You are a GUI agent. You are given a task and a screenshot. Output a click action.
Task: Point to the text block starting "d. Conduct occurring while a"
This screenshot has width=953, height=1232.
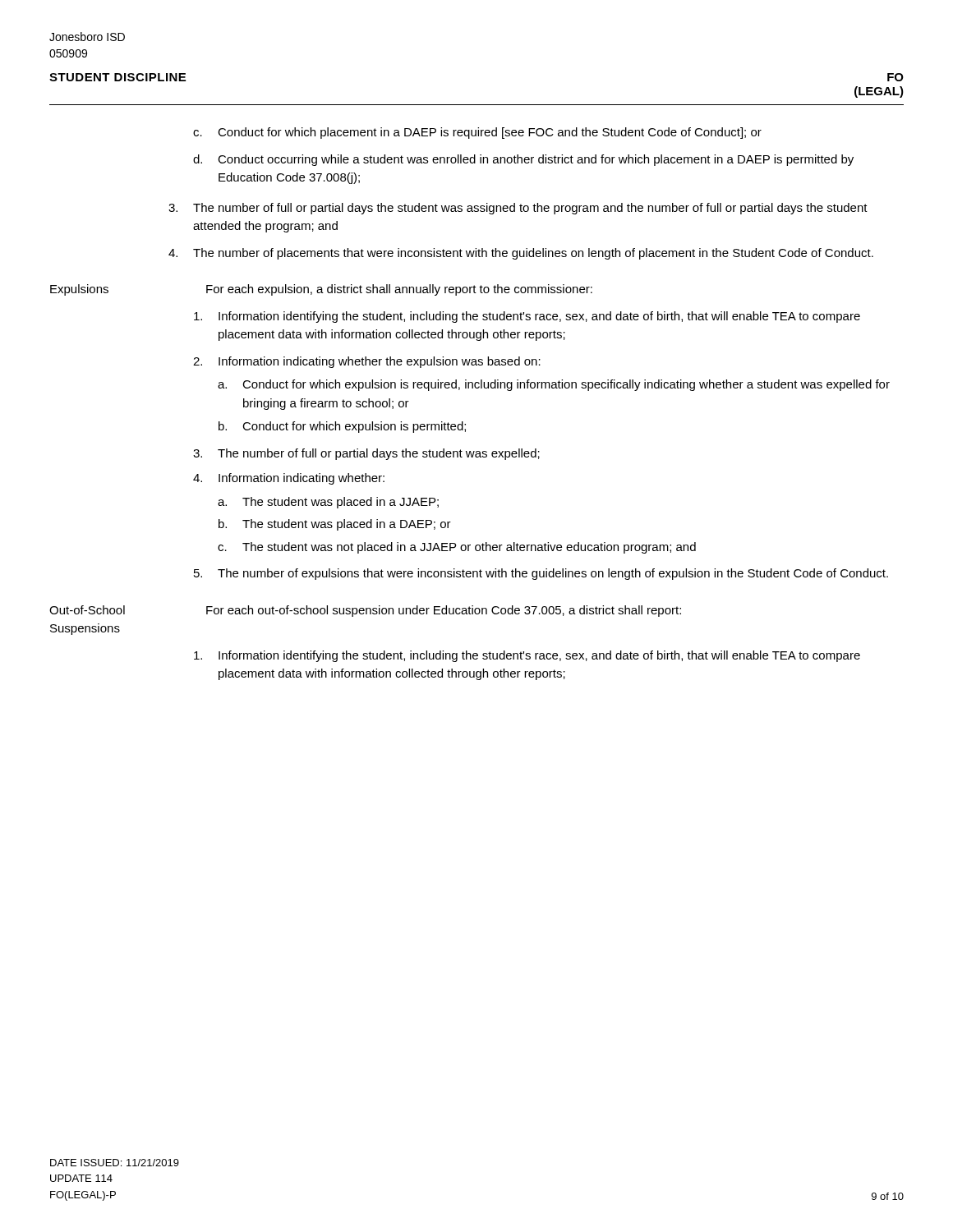[548, 168]
